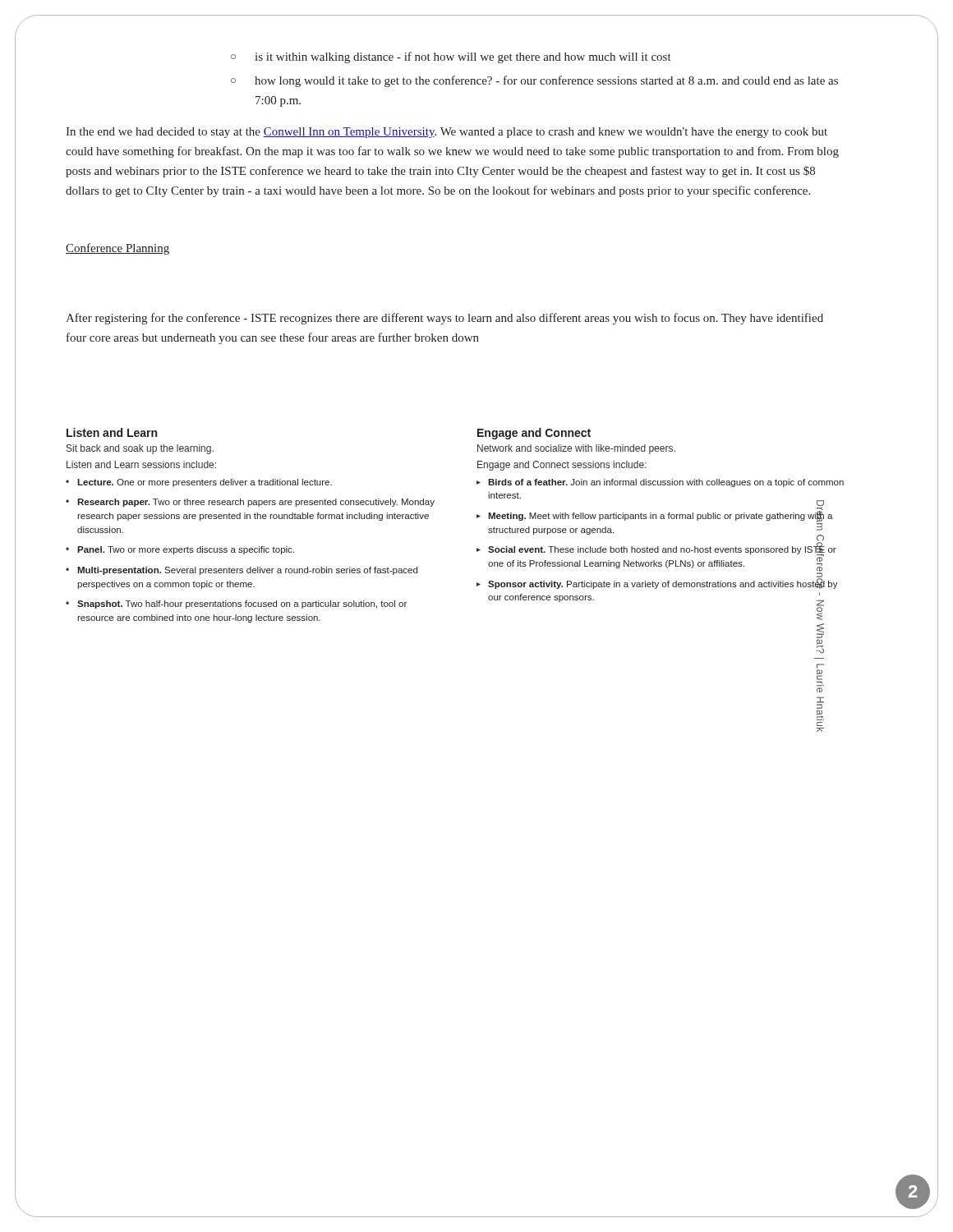The height and width of the screenshot is (1232, 953).
Task: Where does it say "Sit back and soak up the learning."?
Action: 140,449
